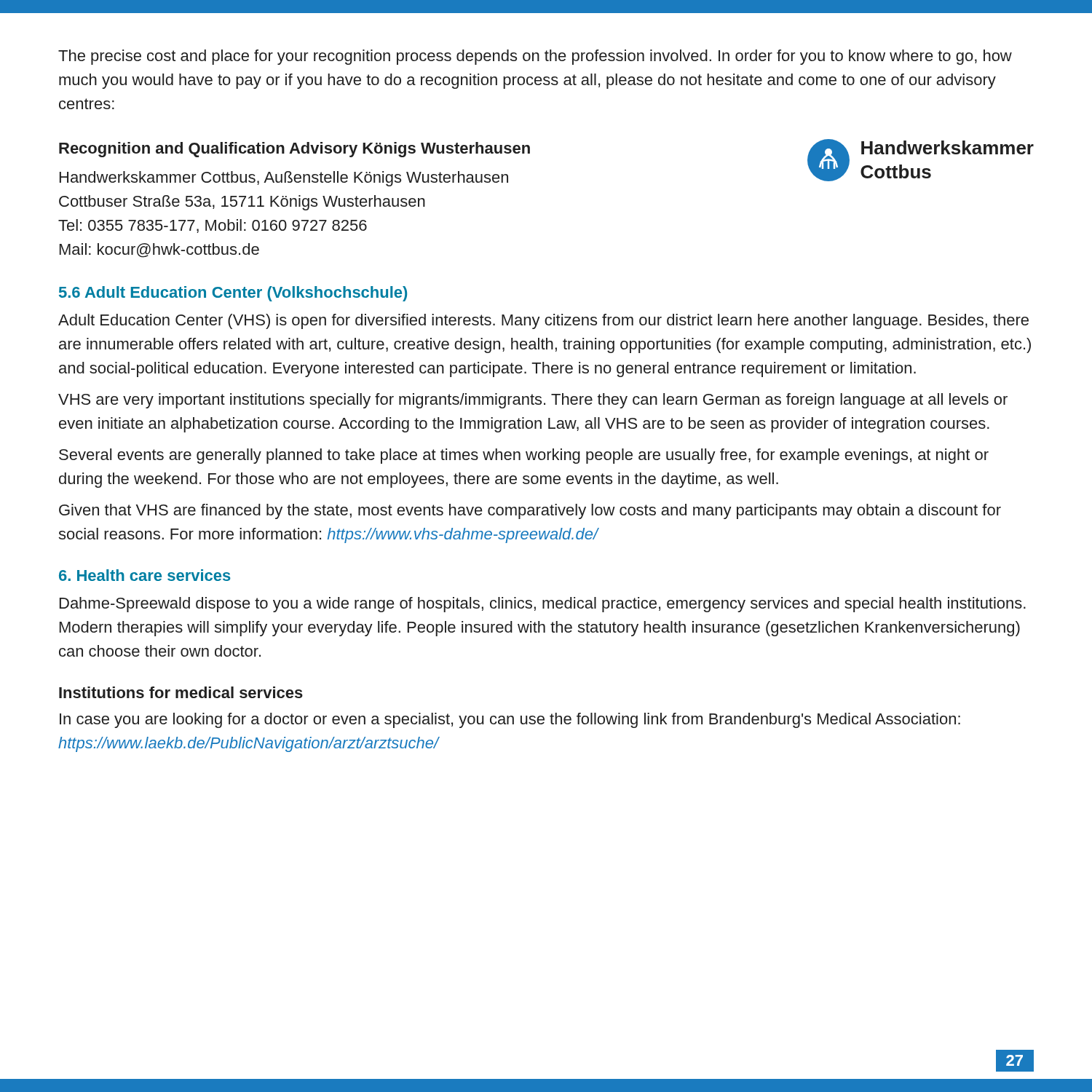Find the text block with the text "Adult Education Center"
Viewport: 1092px width, 1092px height.
pos(546,427)
